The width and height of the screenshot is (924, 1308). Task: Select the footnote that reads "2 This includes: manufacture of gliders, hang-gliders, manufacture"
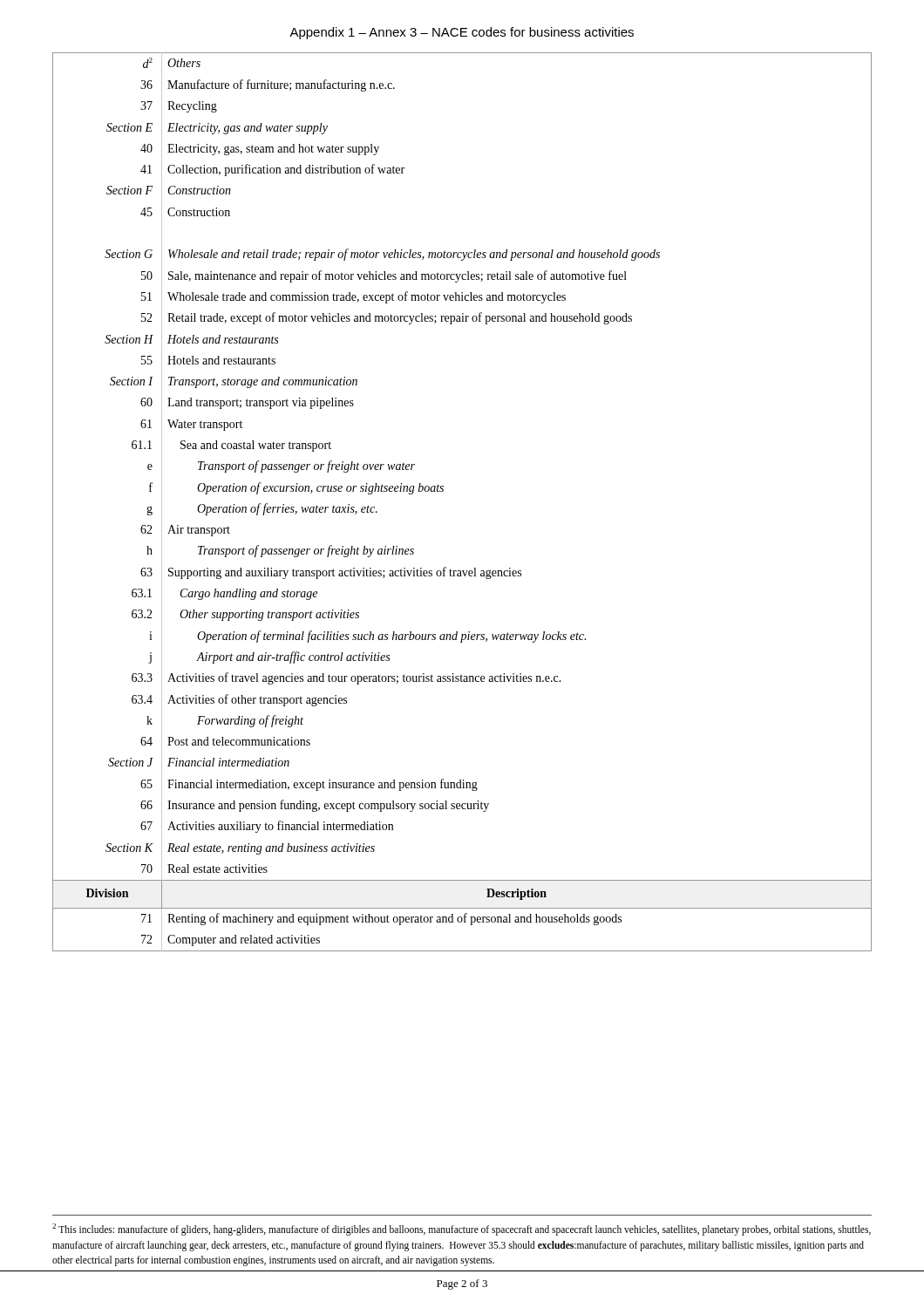tap(462, 1244)
